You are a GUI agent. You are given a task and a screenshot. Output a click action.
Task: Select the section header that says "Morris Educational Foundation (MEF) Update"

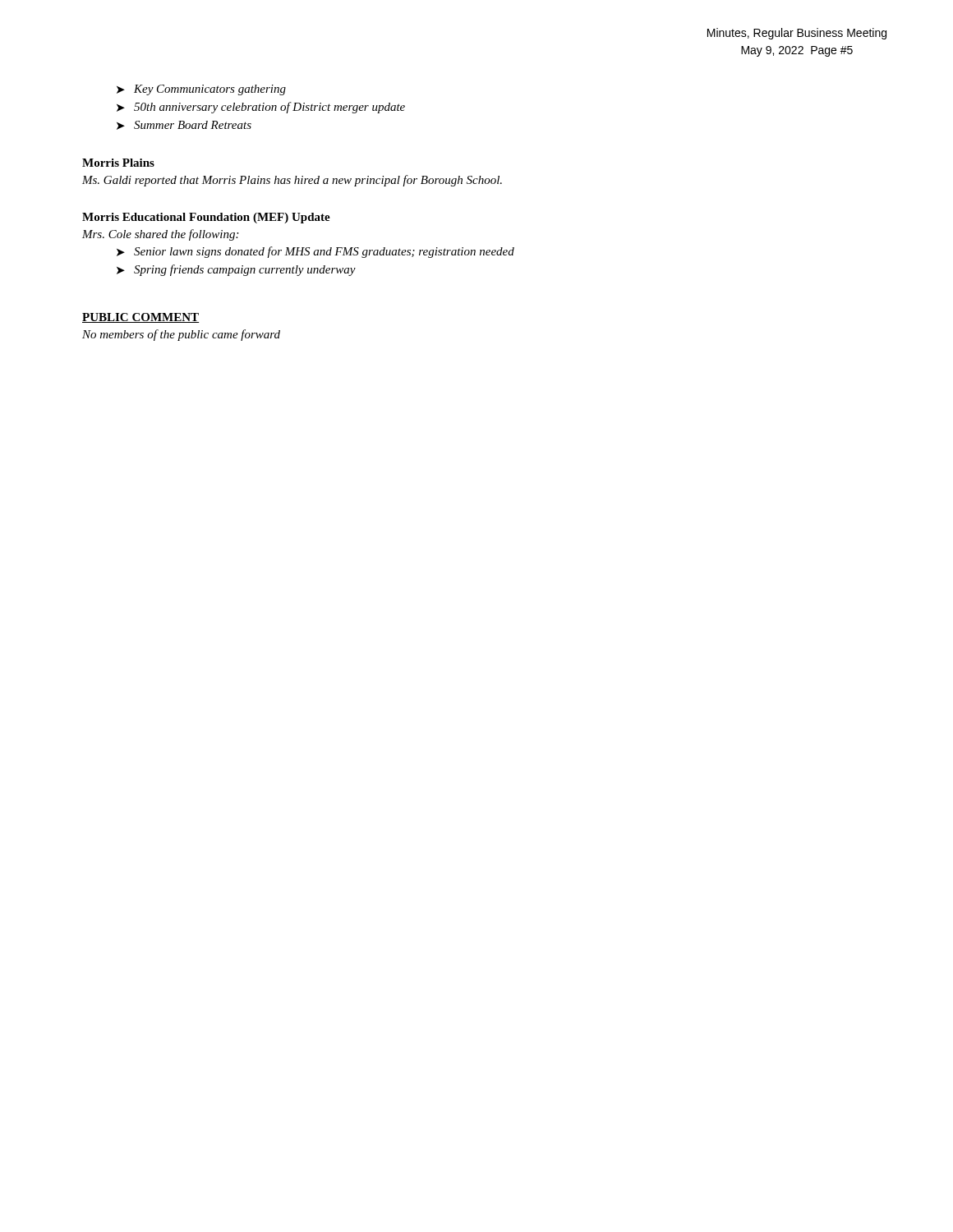pyautogui.click(x=206, y=217)
